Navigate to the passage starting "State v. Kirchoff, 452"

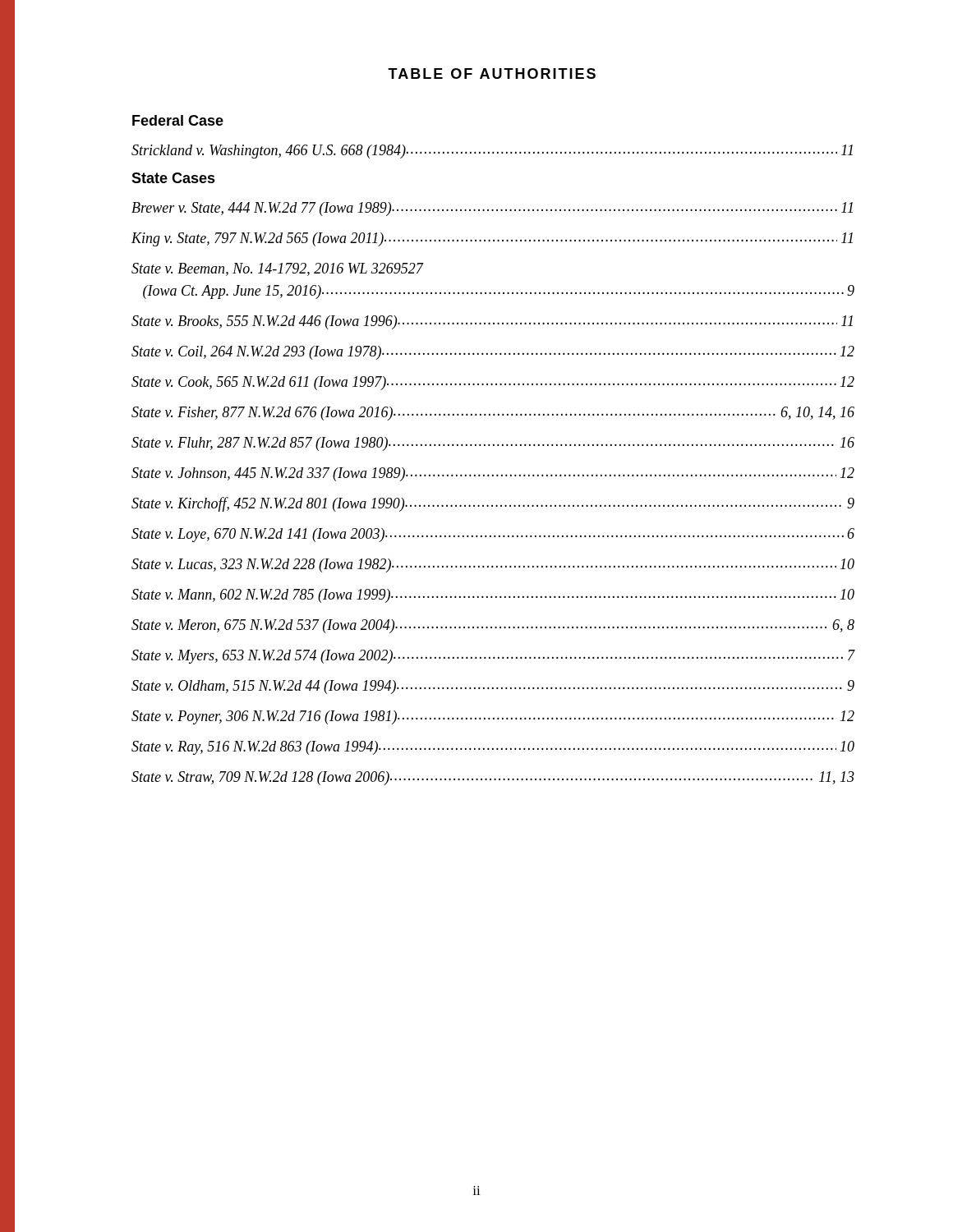[x=493, y=504]
